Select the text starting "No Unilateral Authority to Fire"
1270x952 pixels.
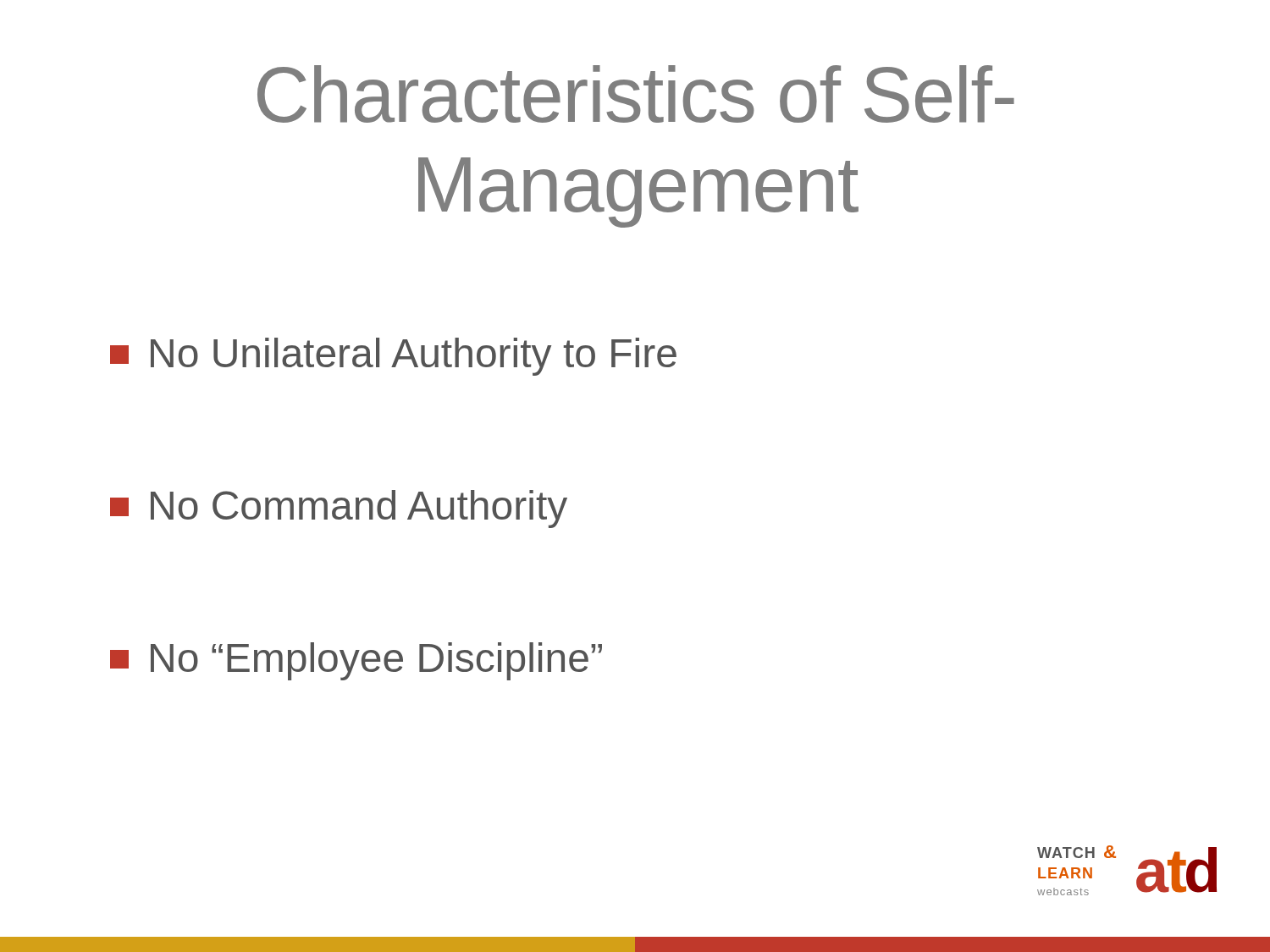point(394,353)
